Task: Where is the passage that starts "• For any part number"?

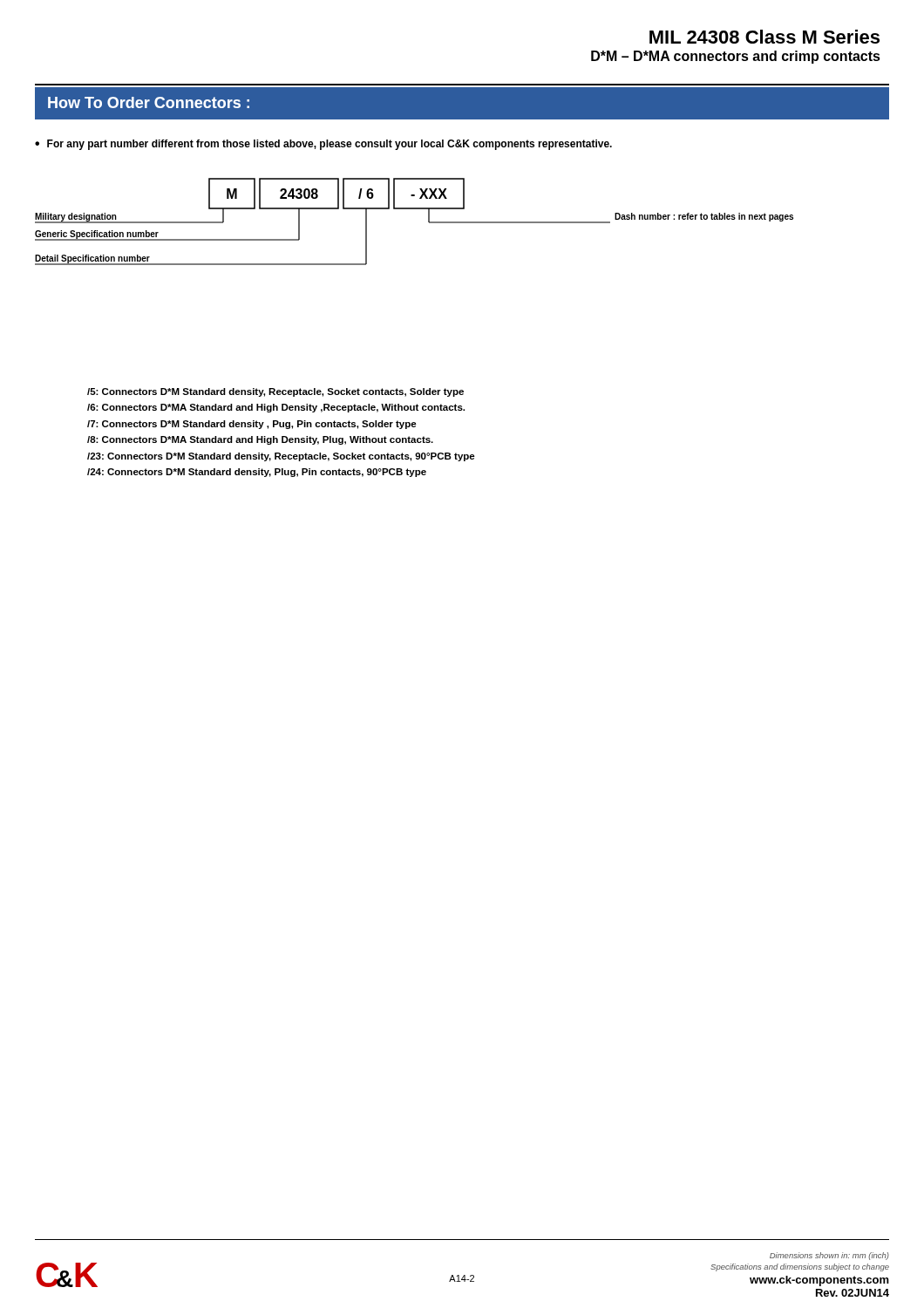Action: (x=462, y=144)
